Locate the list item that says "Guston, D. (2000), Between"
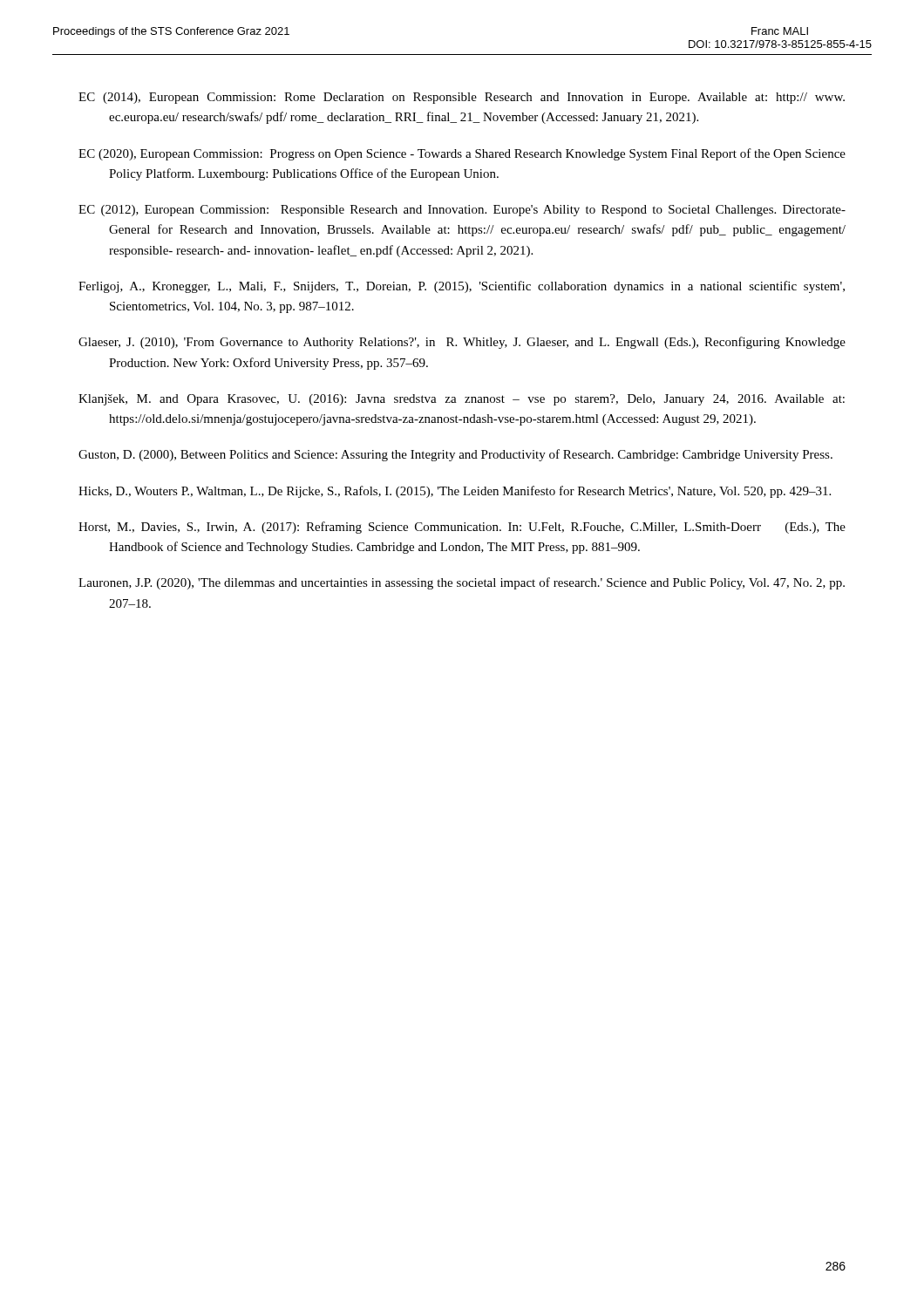The image size is (924, 1308). tap(462, 455)
